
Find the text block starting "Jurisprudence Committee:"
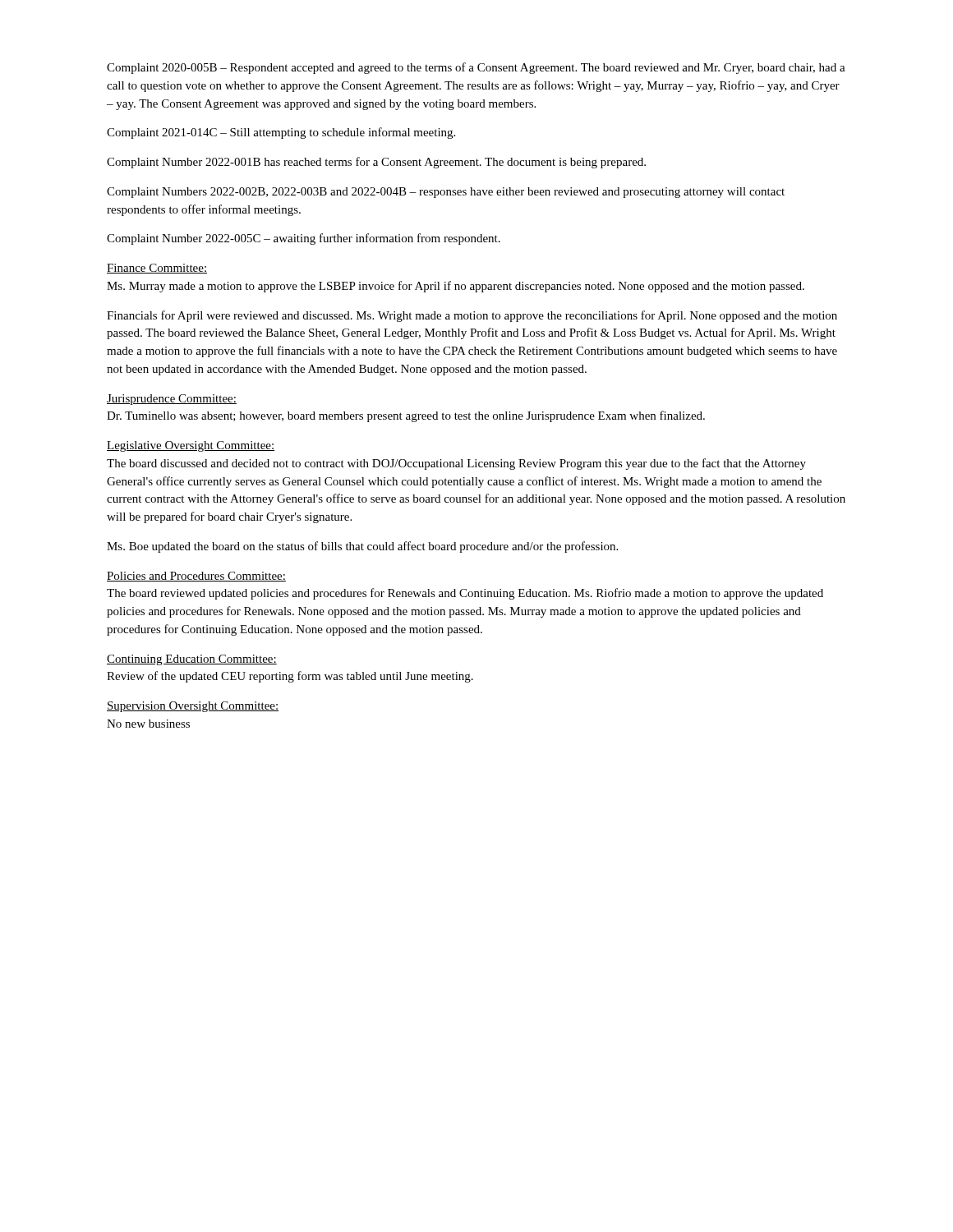[172, 398]
